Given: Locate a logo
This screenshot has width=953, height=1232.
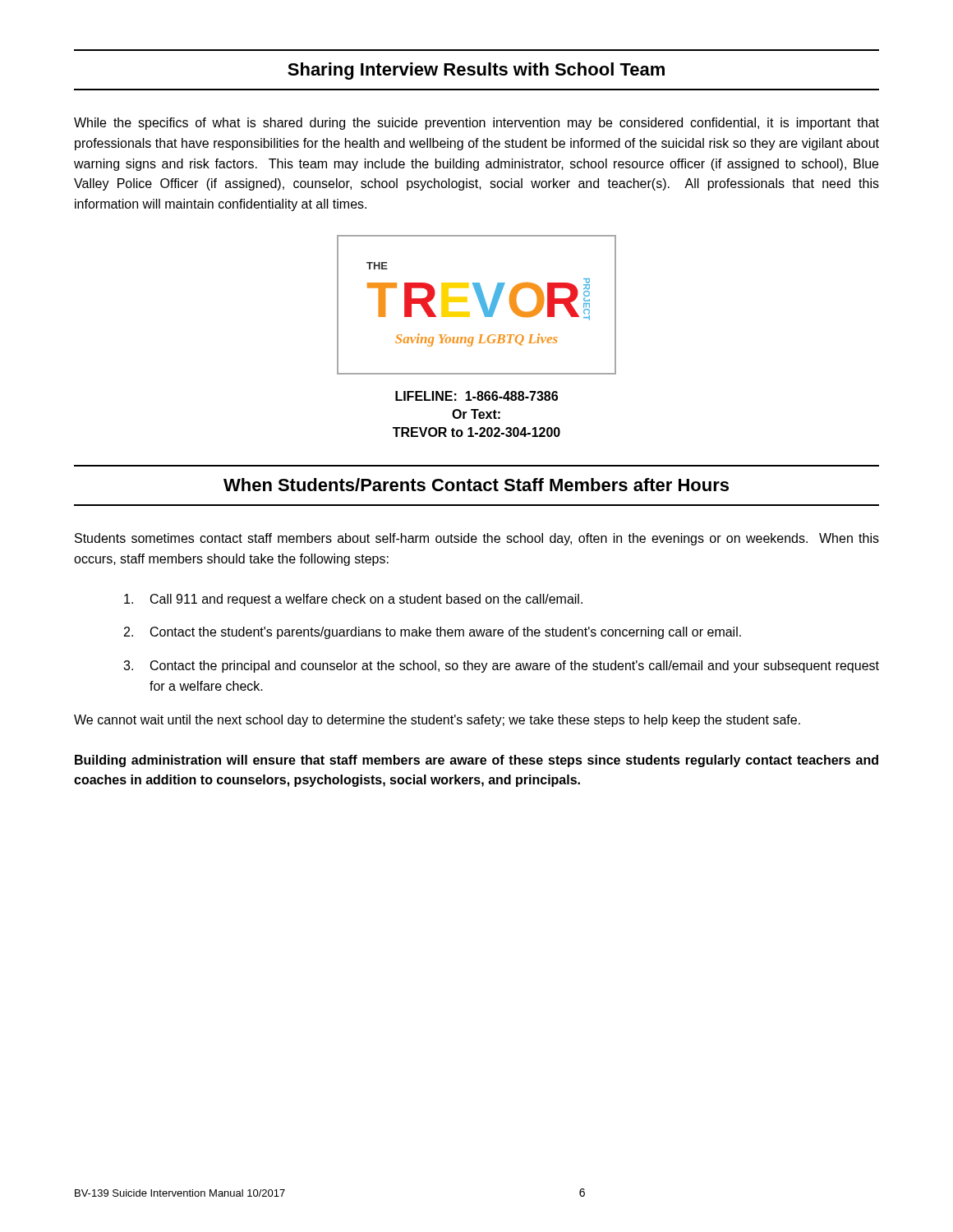Looking at the screenshot, I should coord(476,305).
